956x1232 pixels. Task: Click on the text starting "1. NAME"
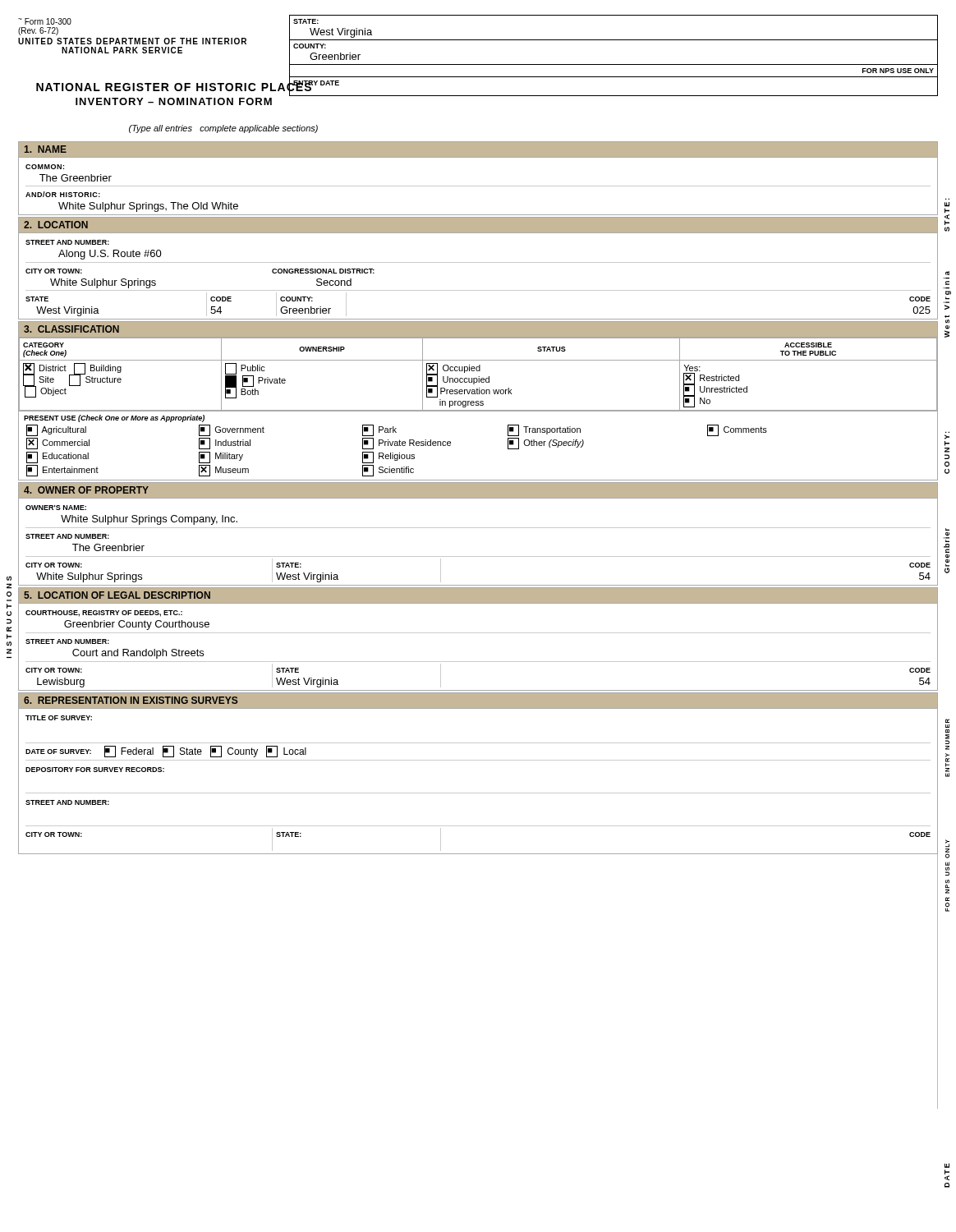click(x=45, y=150)
